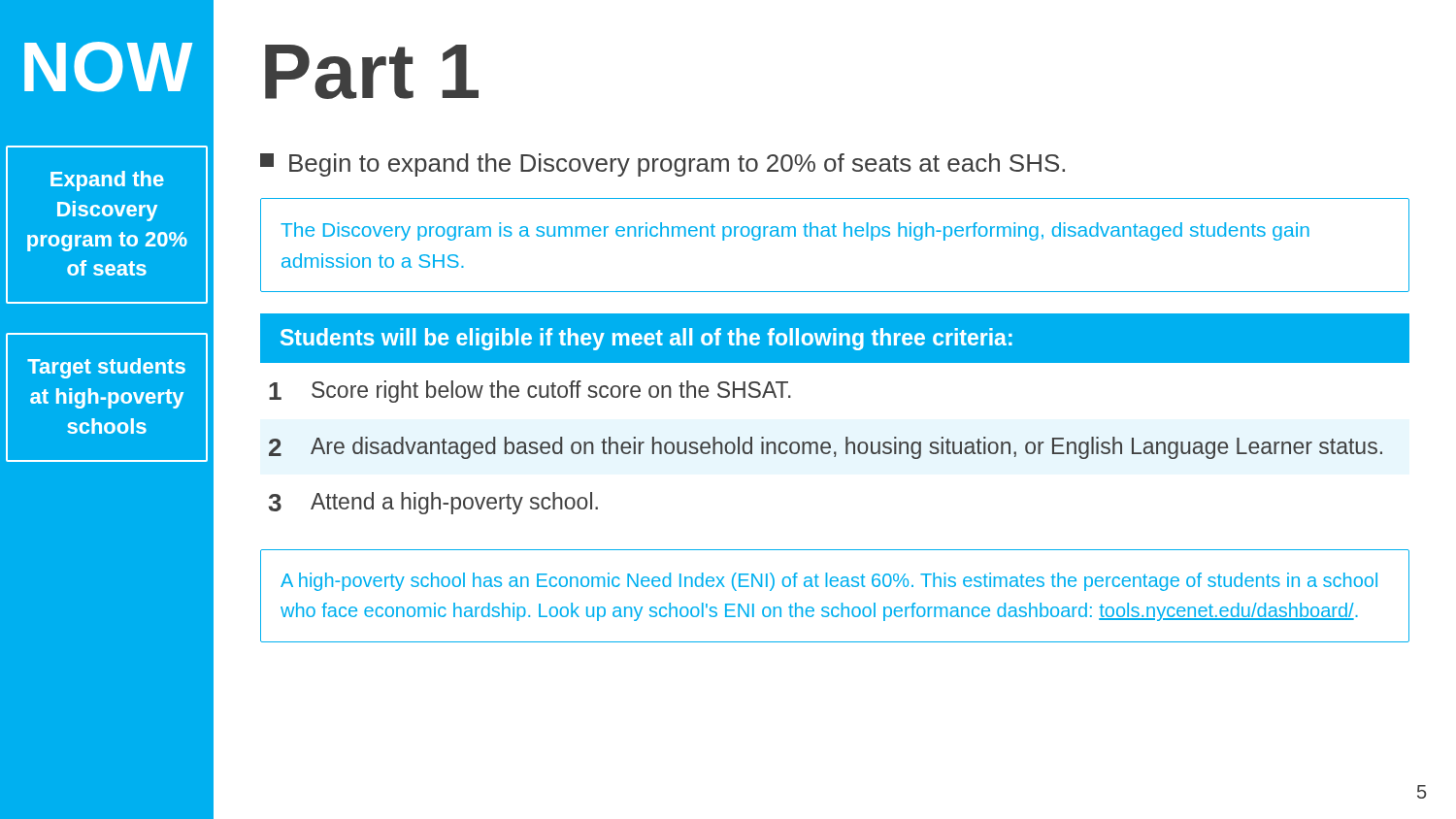Find a section header
The image size is (1456, 819).
(647, 338)
